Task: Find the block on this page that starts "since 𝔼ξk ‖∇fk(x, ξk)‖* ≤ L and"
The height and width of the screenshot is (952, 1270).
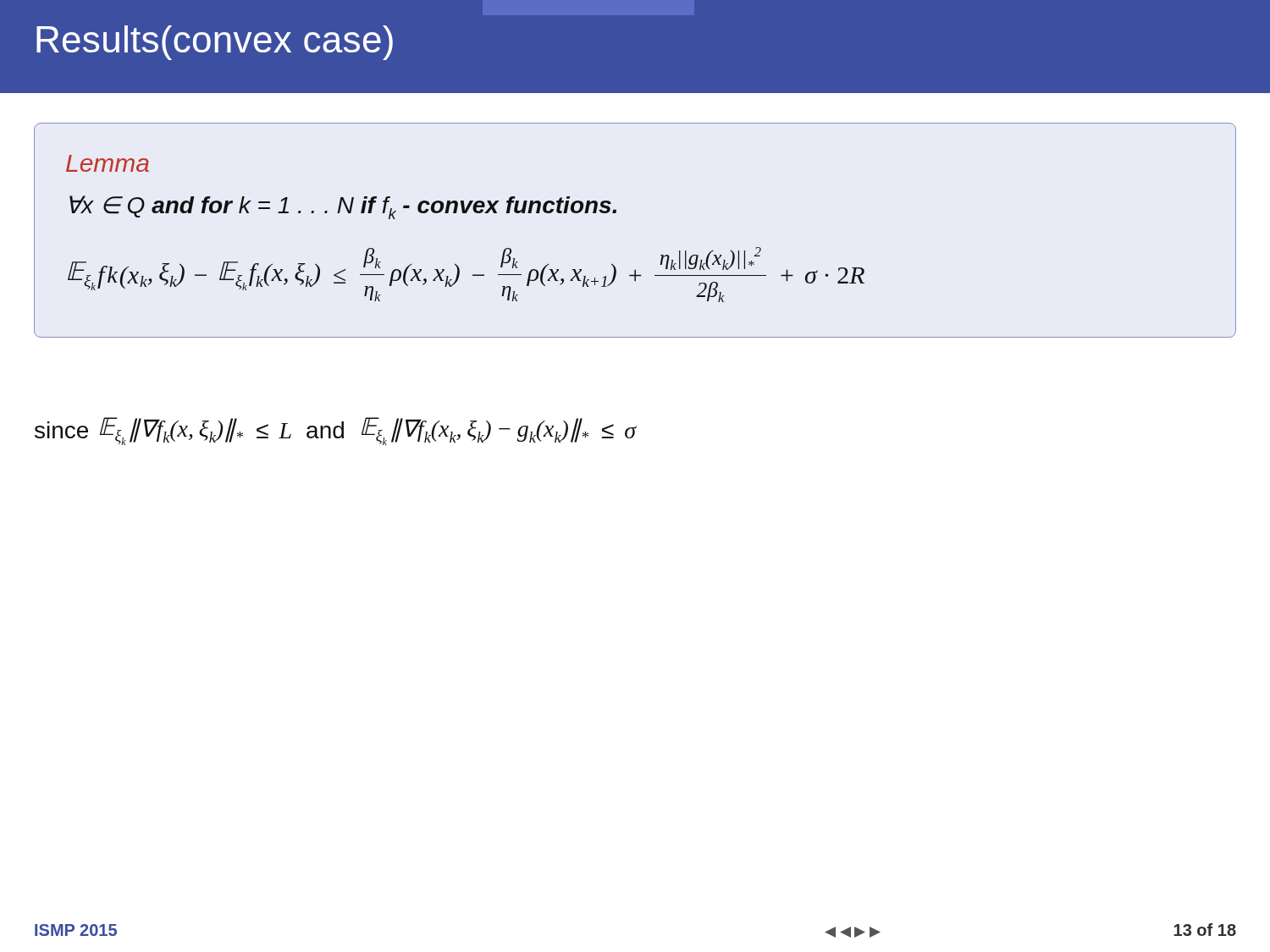Action: coord(335,430)
